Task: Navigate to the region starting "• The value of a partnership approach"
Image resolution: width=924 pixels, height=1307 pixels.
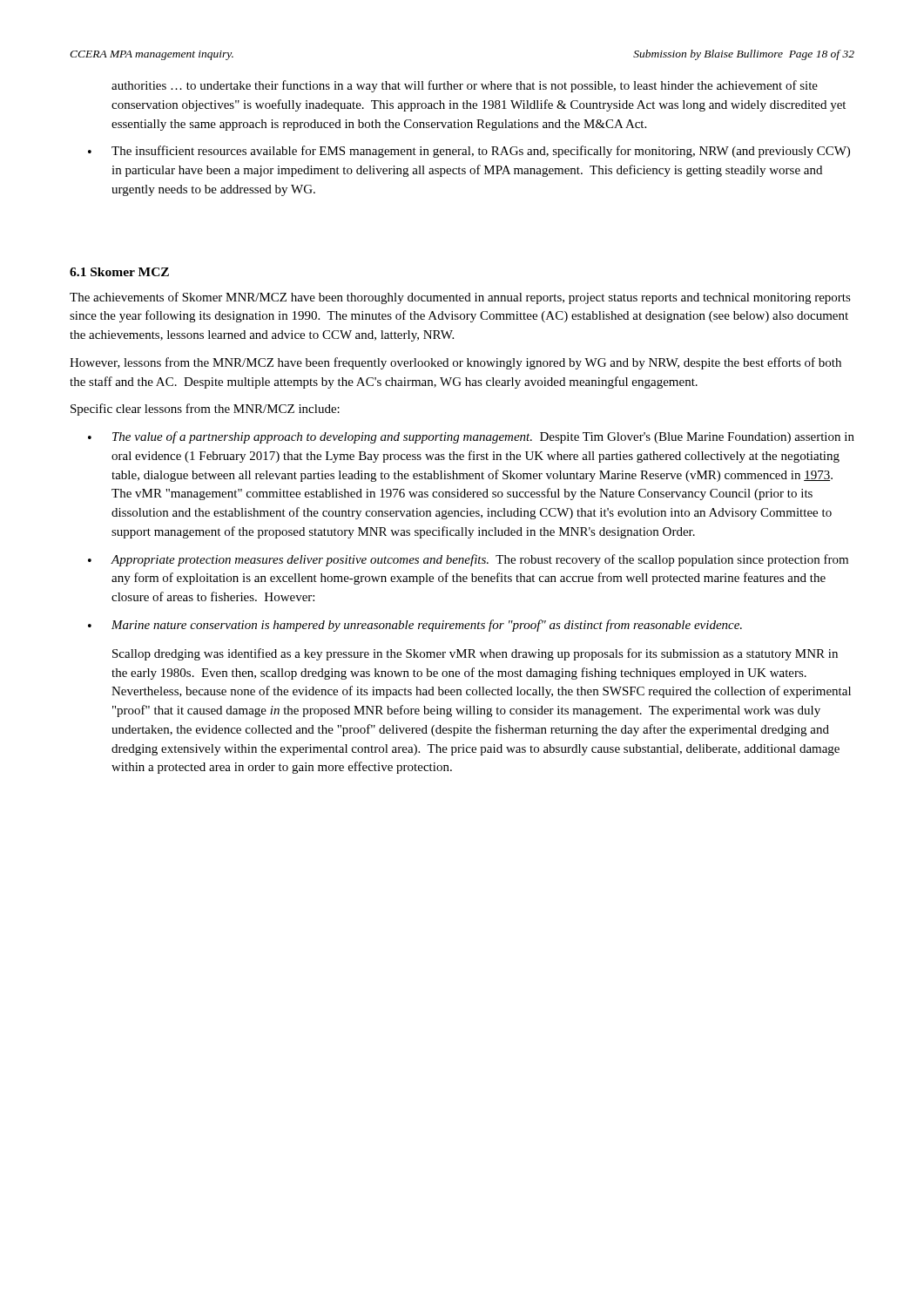Action: click(471, 485)
